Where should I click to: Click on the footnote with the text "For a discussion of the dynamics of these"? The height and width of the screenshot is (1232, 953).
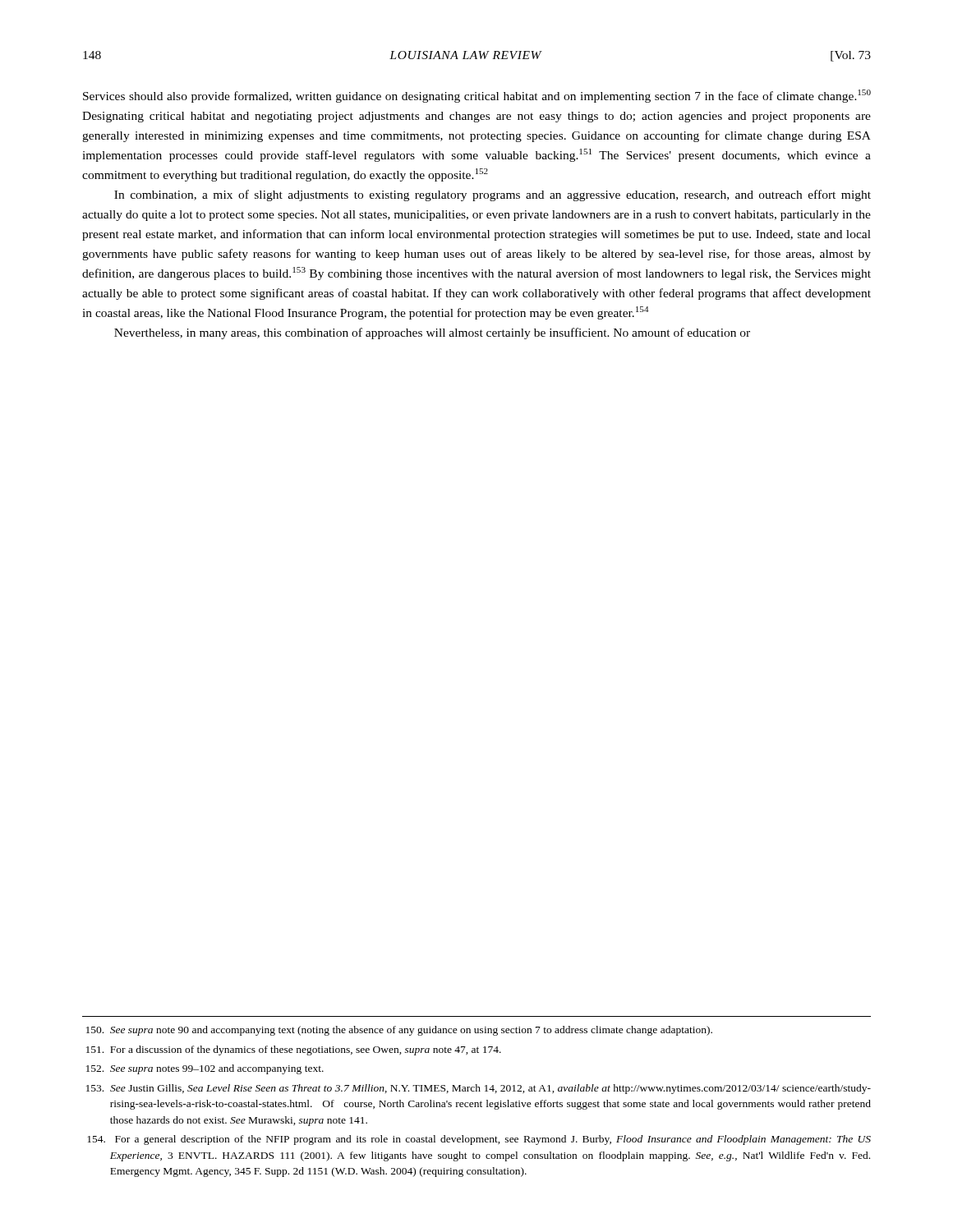pos(292,1049)
